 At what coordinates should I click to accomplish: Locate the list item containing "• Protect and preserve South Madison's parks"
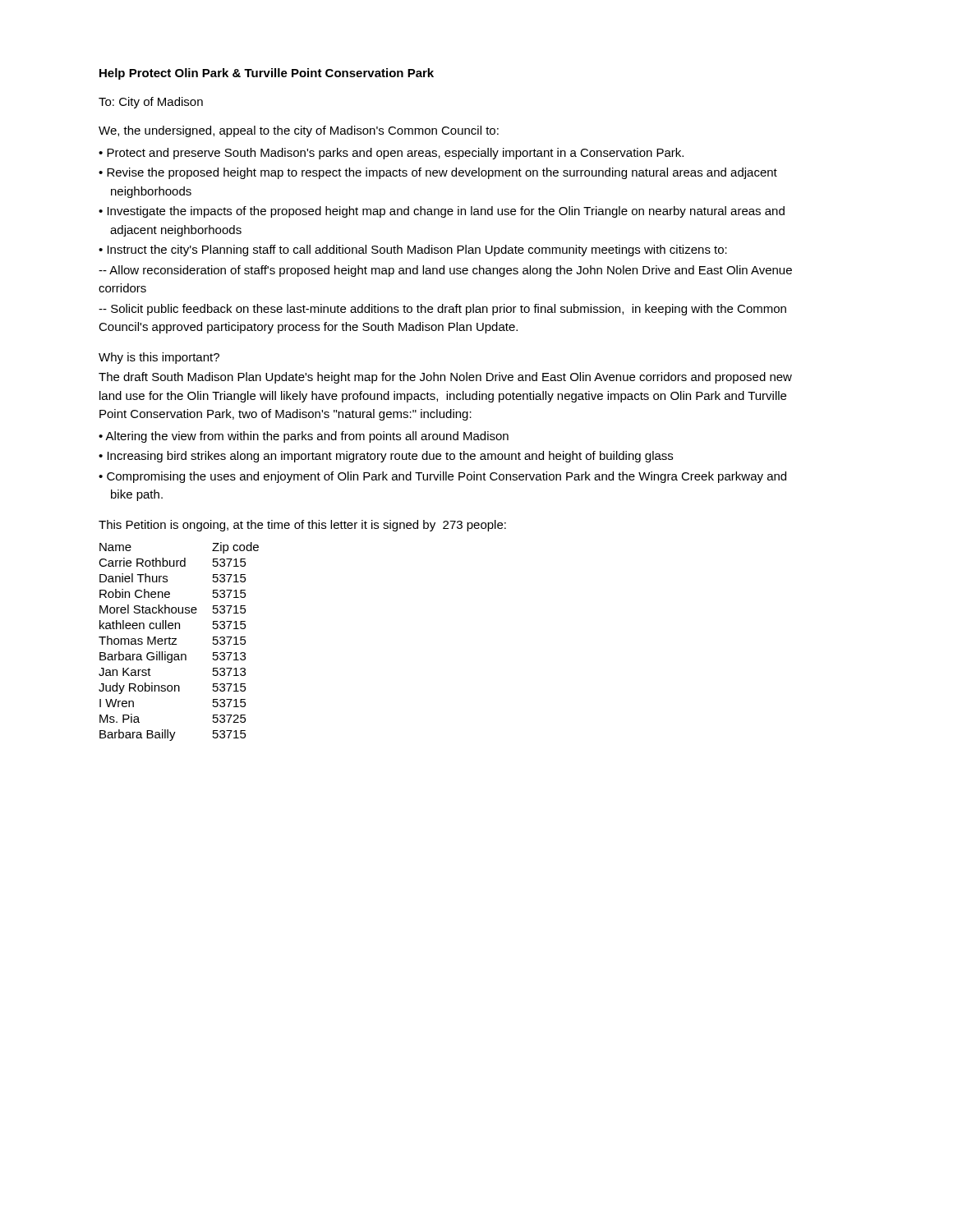(392, 152)
